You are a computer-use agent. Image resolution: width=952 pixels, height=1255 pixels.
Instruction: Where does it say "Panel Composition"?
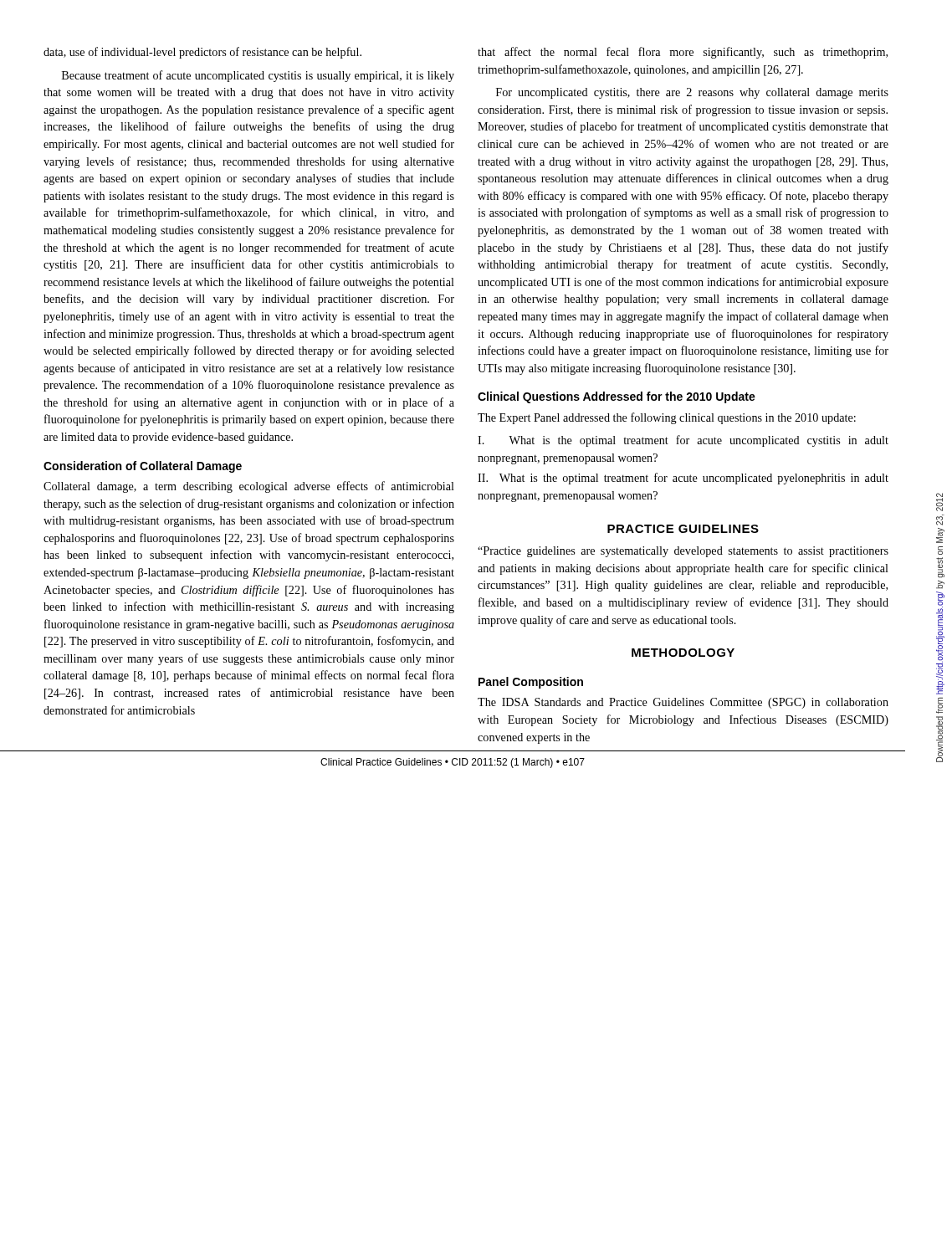pos(531,683)
